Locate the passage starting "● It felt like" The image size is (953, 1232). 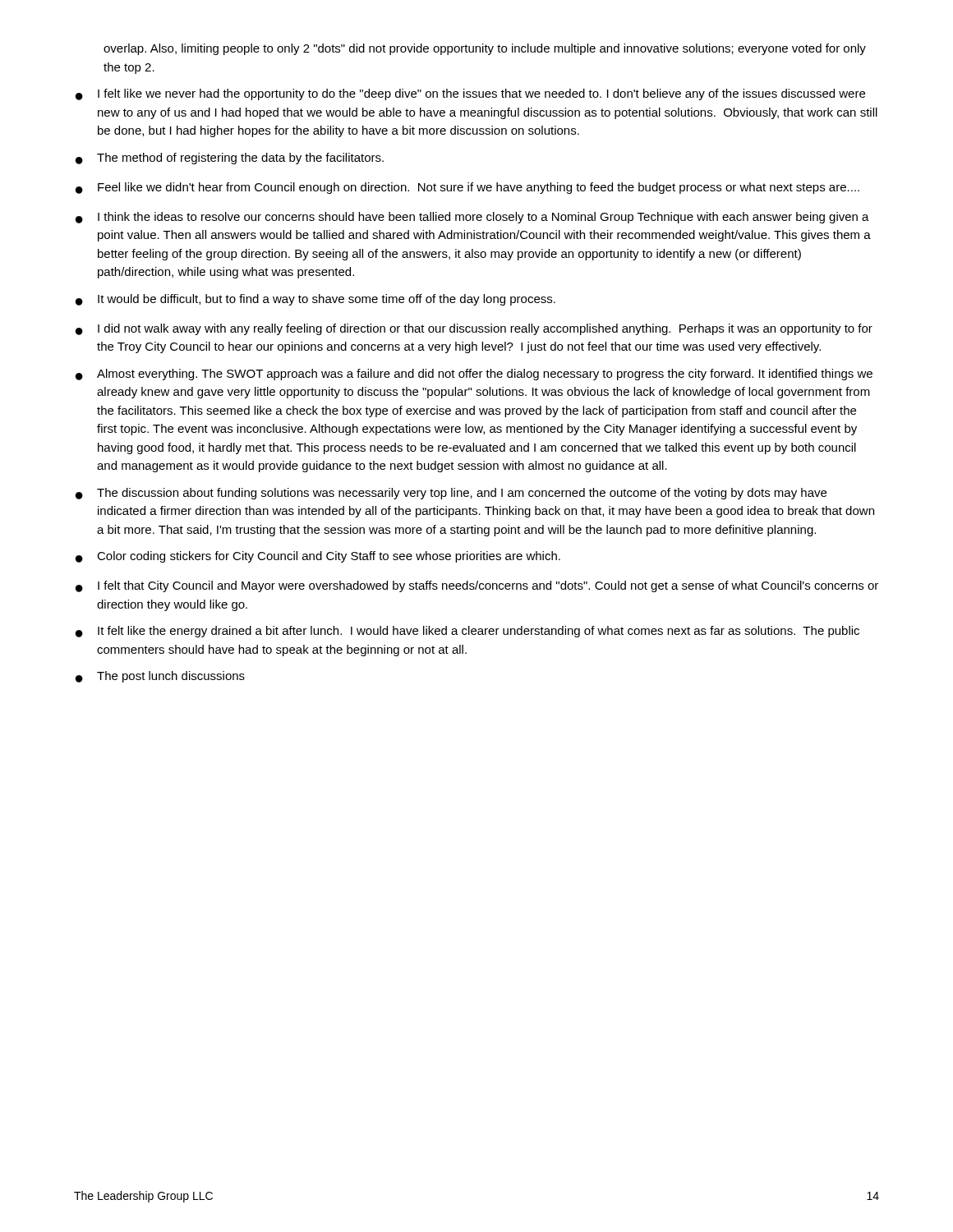click(x=476, y=640)
